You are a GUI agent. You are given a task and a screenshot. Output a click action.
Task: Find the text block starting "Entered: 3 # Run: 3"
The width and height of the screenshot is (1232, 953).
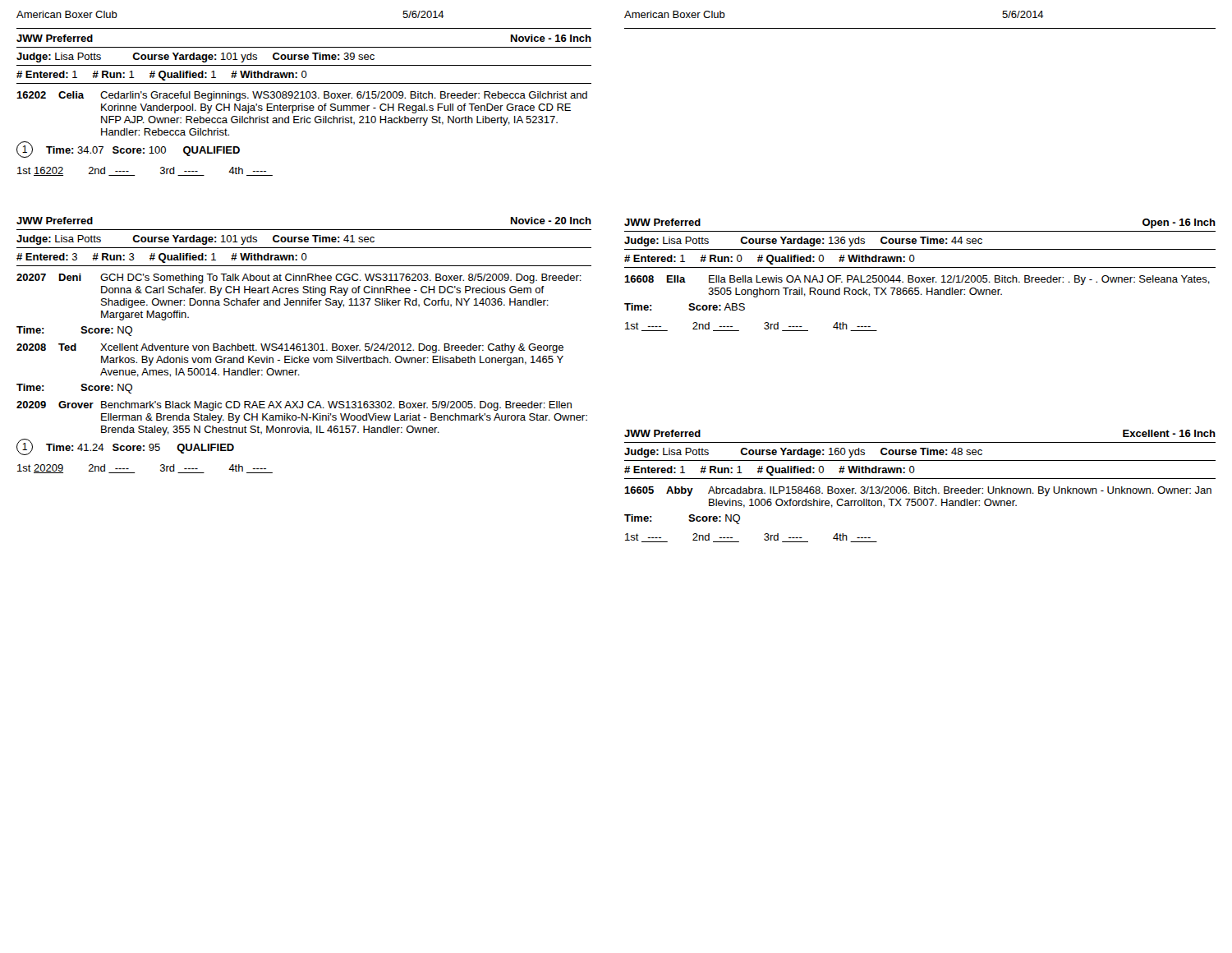pos(162,257)
